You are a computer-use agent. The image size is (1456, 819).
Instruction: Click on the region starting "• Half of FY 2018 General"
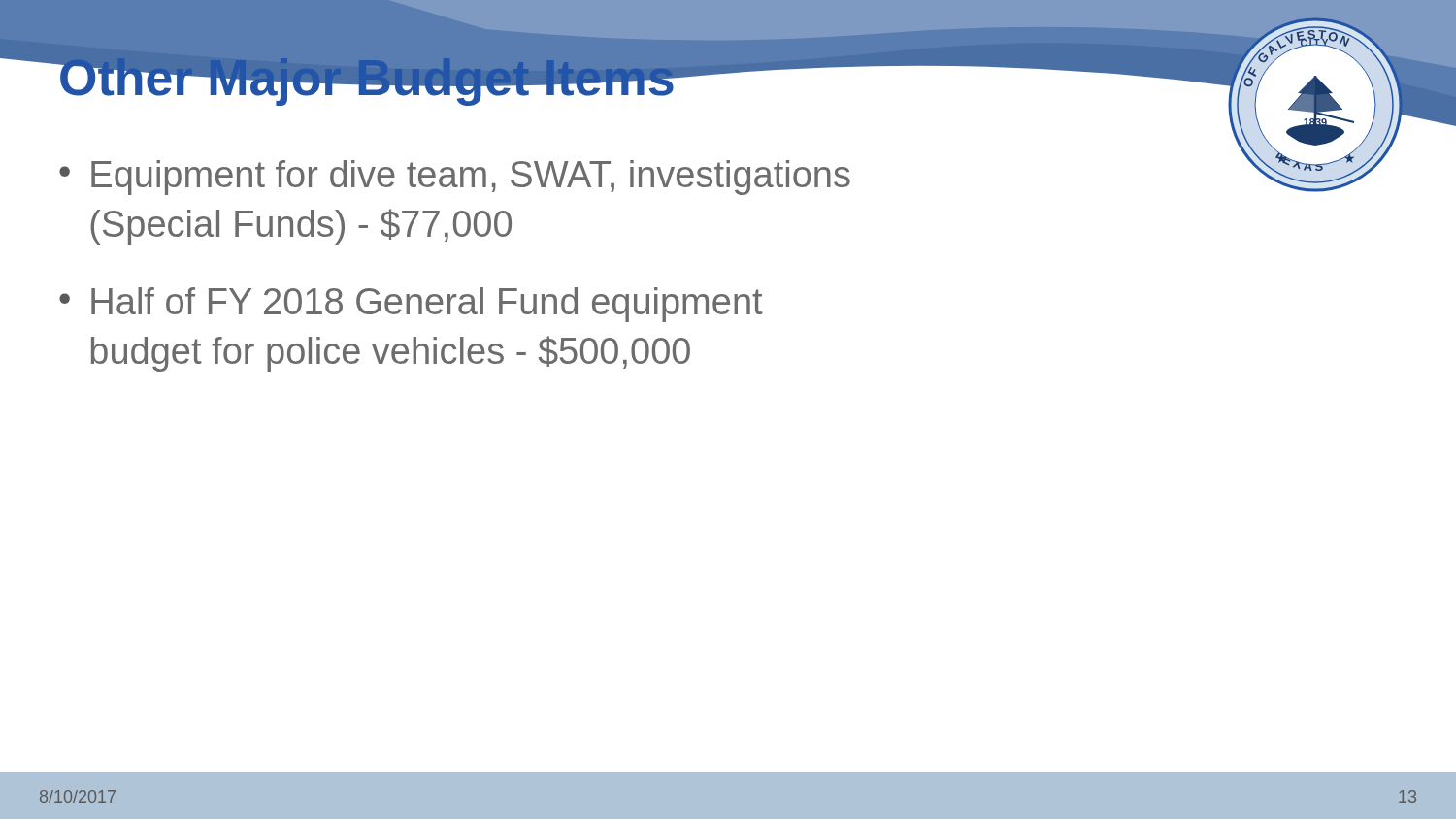tap(410, 327)
